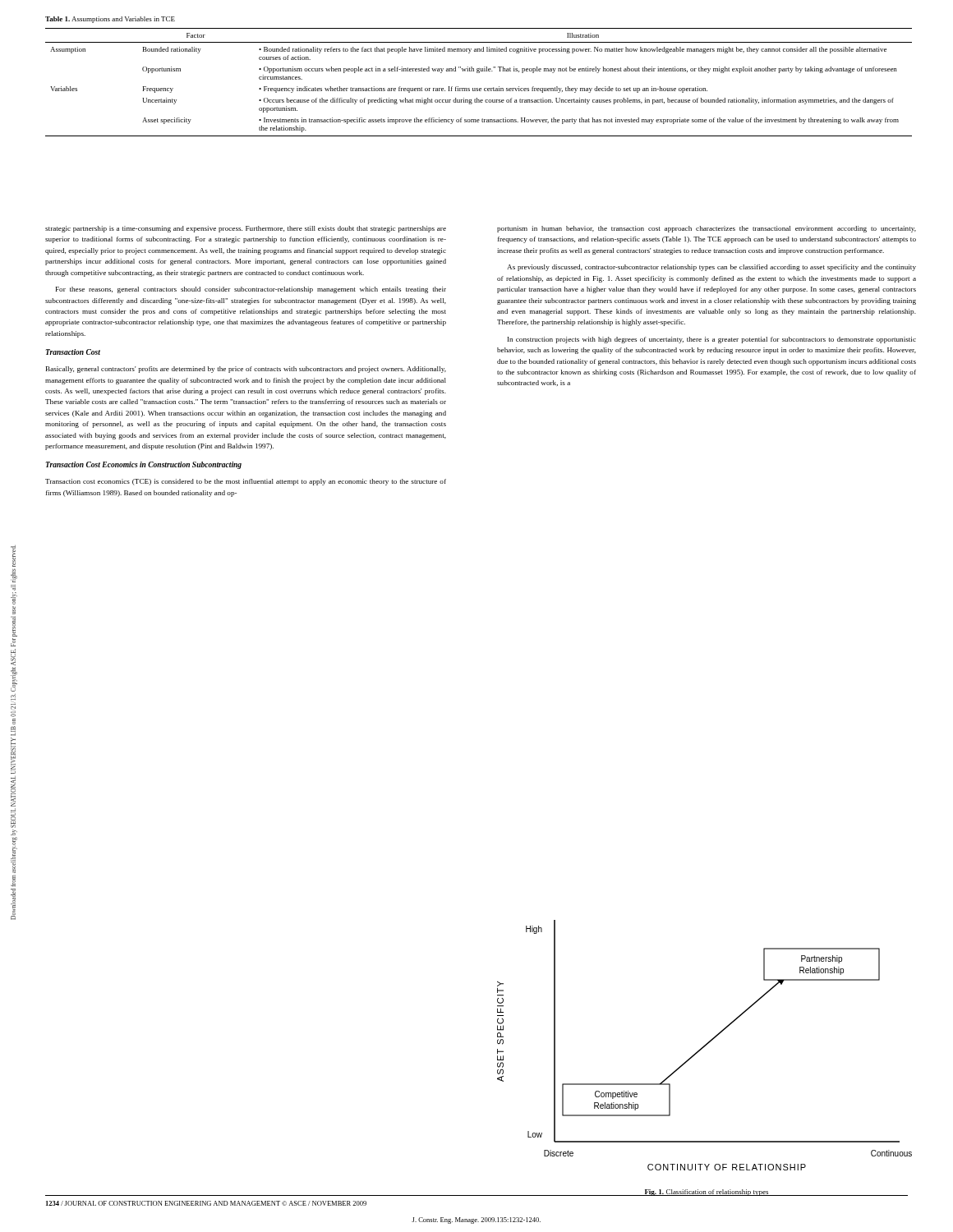This screenshot has height=1232, width=953.
Task: Select the caption that reads "Fig. 1. Classification of relationship types"
Action: 707,1192
